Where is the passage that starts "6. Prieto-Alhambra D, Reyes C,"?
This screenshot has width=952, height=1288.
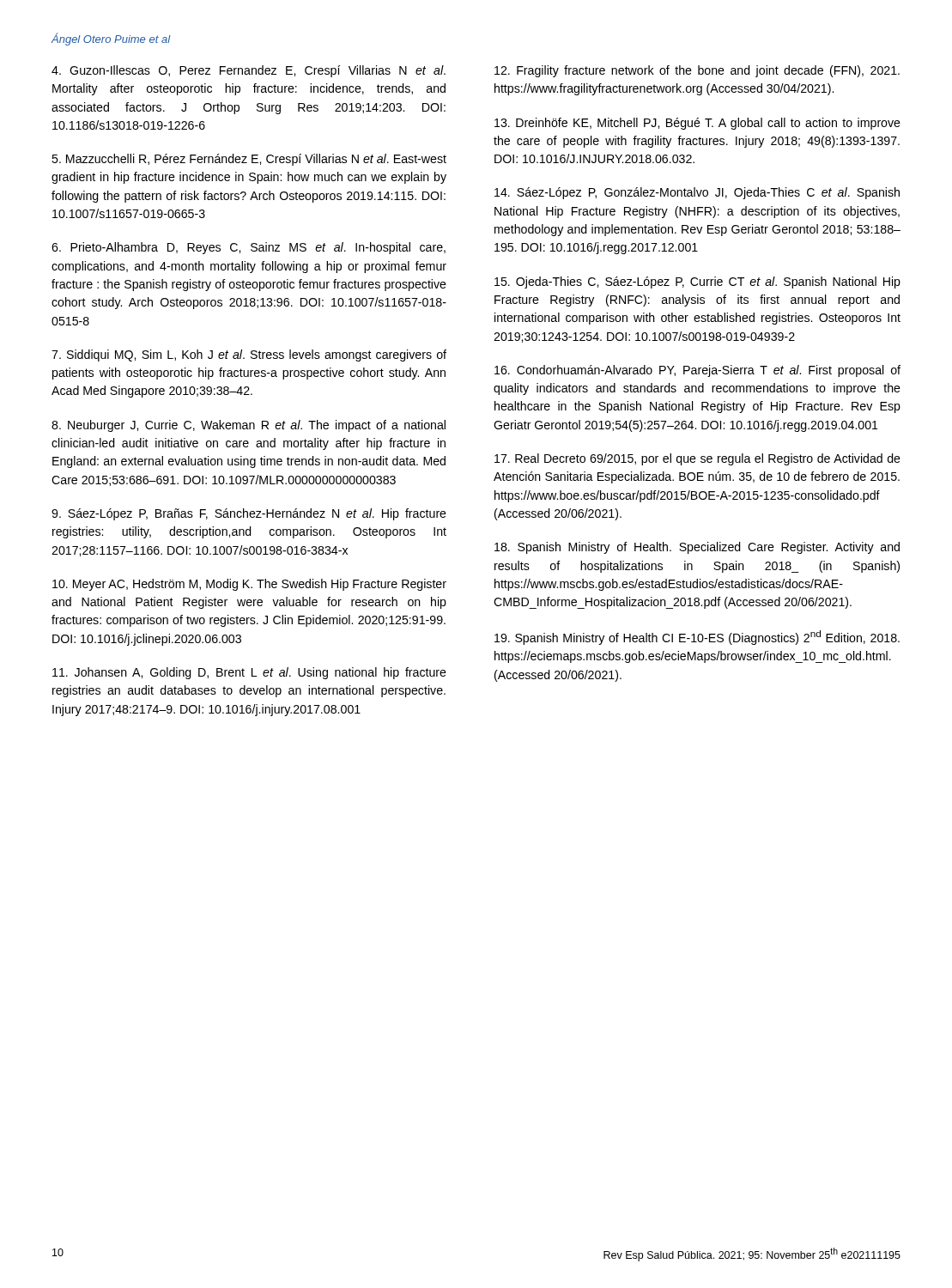click(249, 285)
